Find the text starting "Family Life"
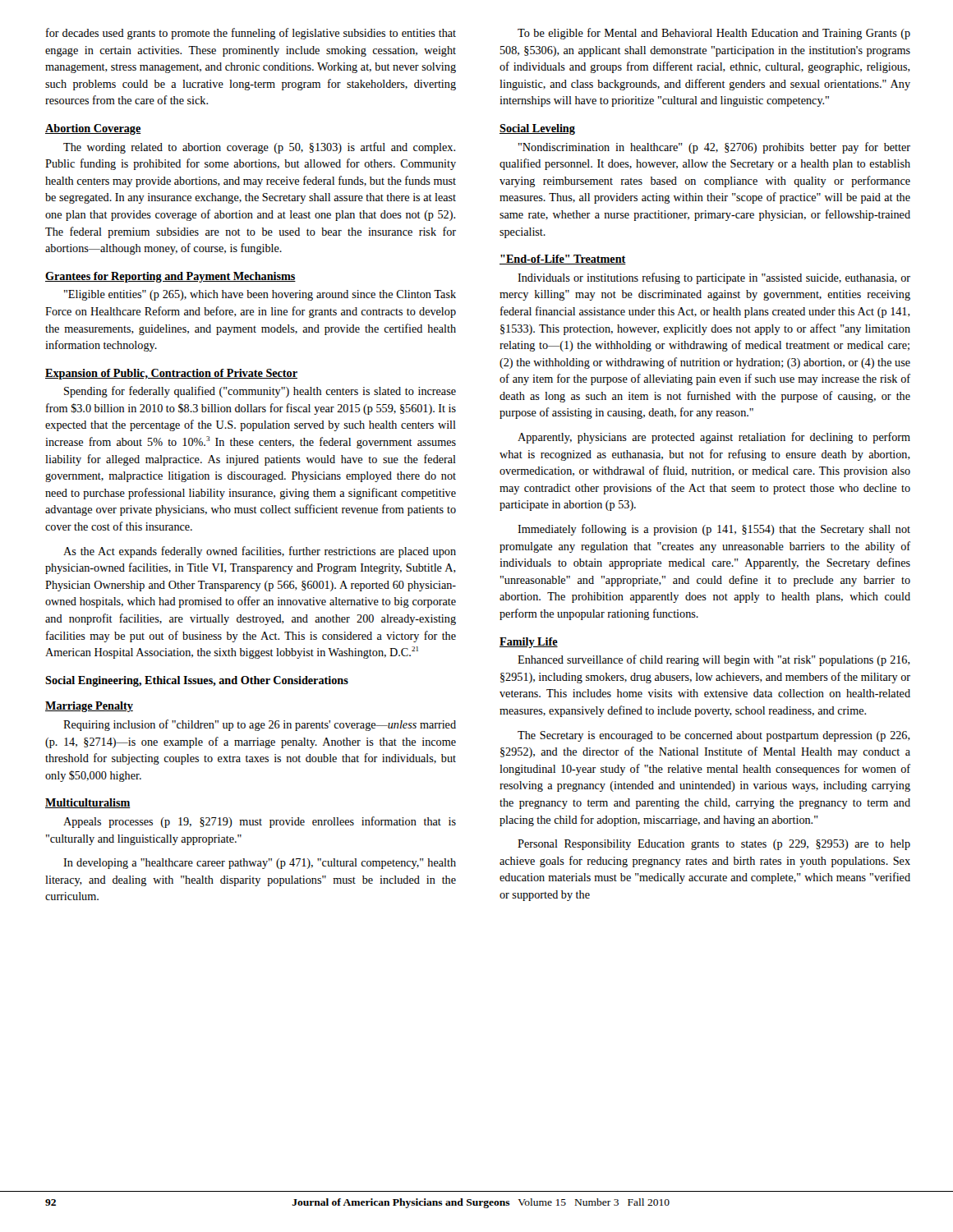 pos(529,643)
